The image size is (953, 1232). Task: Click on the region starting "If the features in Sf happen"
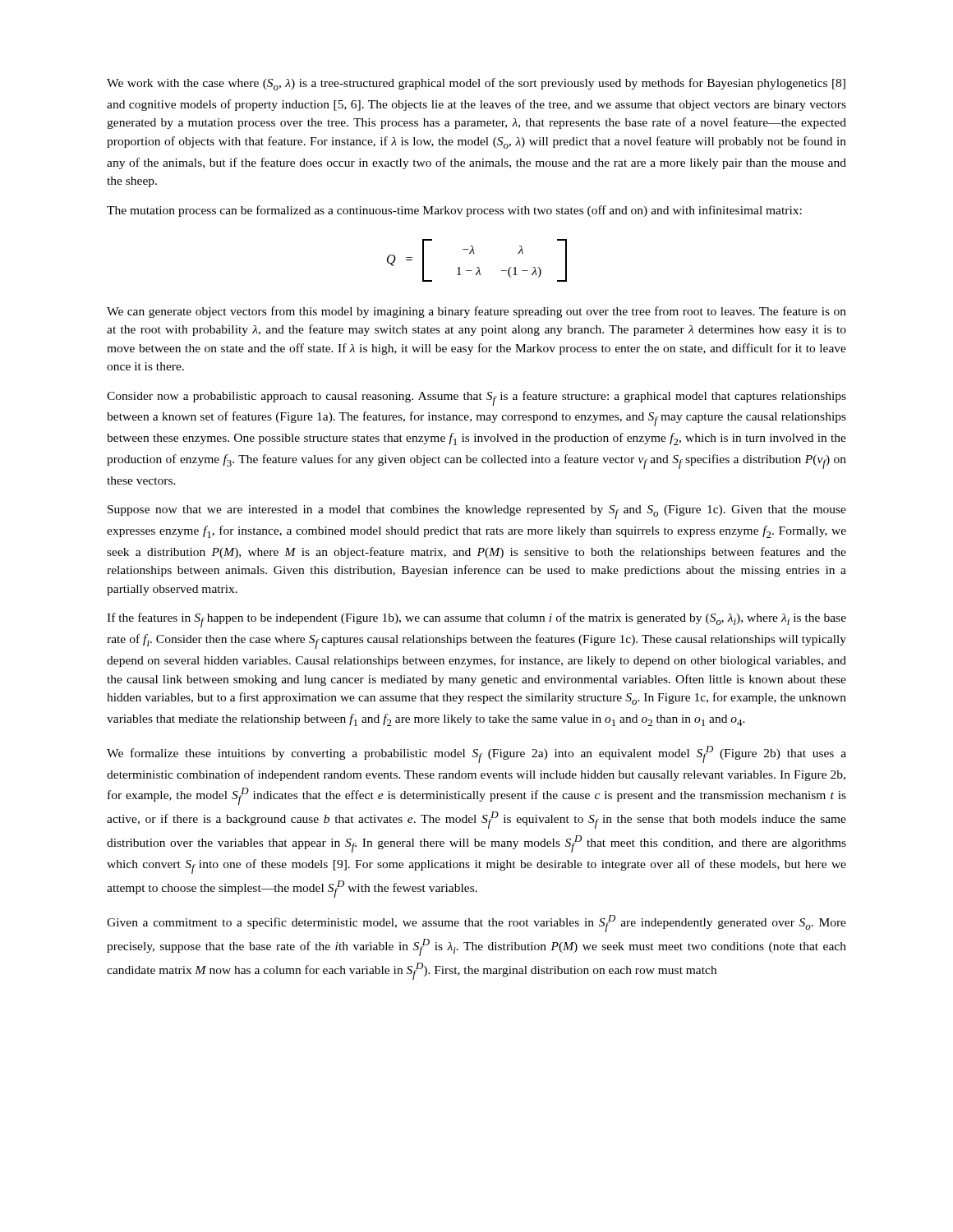click(476, 670)
